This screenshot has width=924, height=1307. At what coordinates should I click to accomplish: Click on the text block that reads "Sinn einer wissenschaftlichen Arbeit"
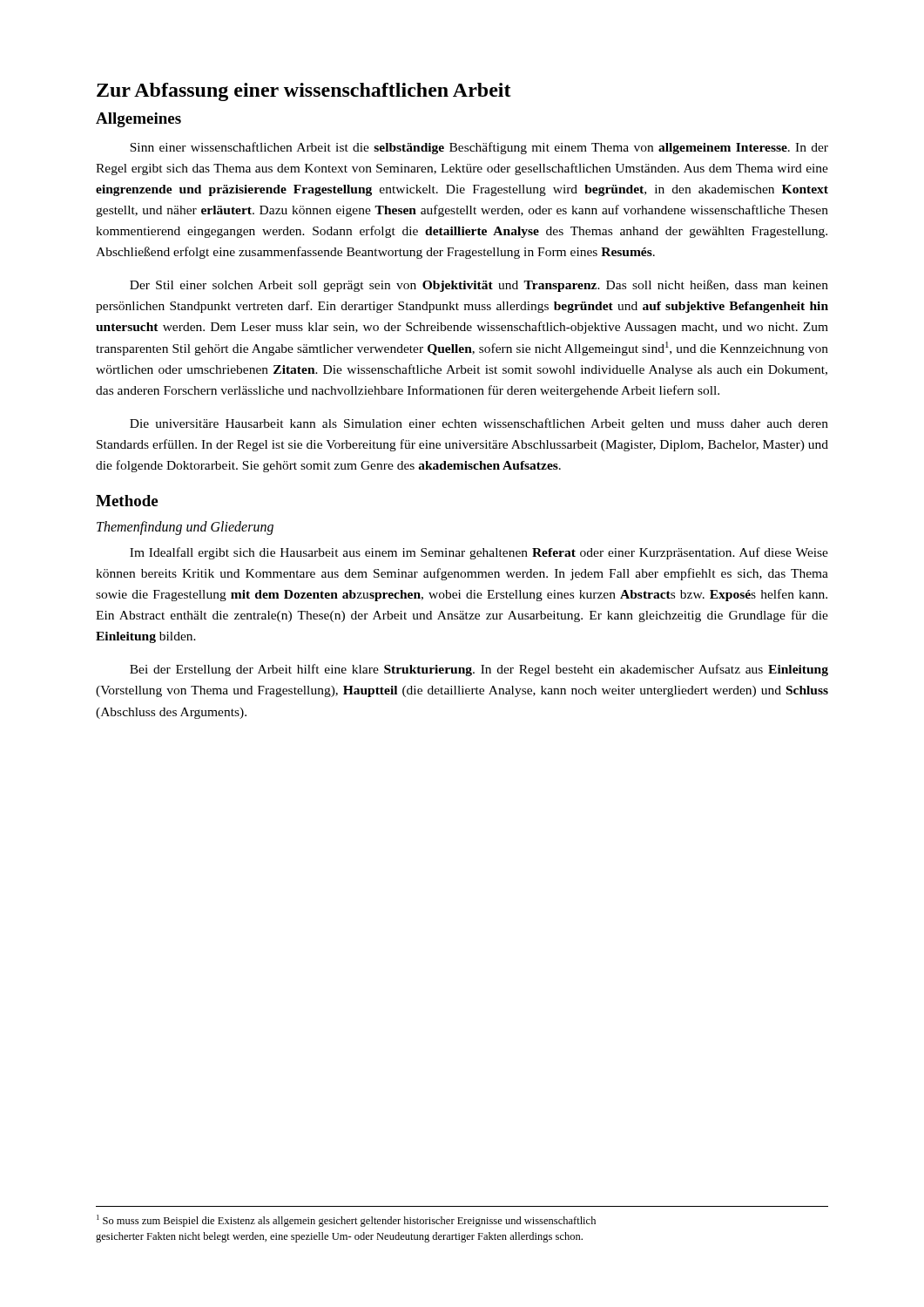coord(462,199)
